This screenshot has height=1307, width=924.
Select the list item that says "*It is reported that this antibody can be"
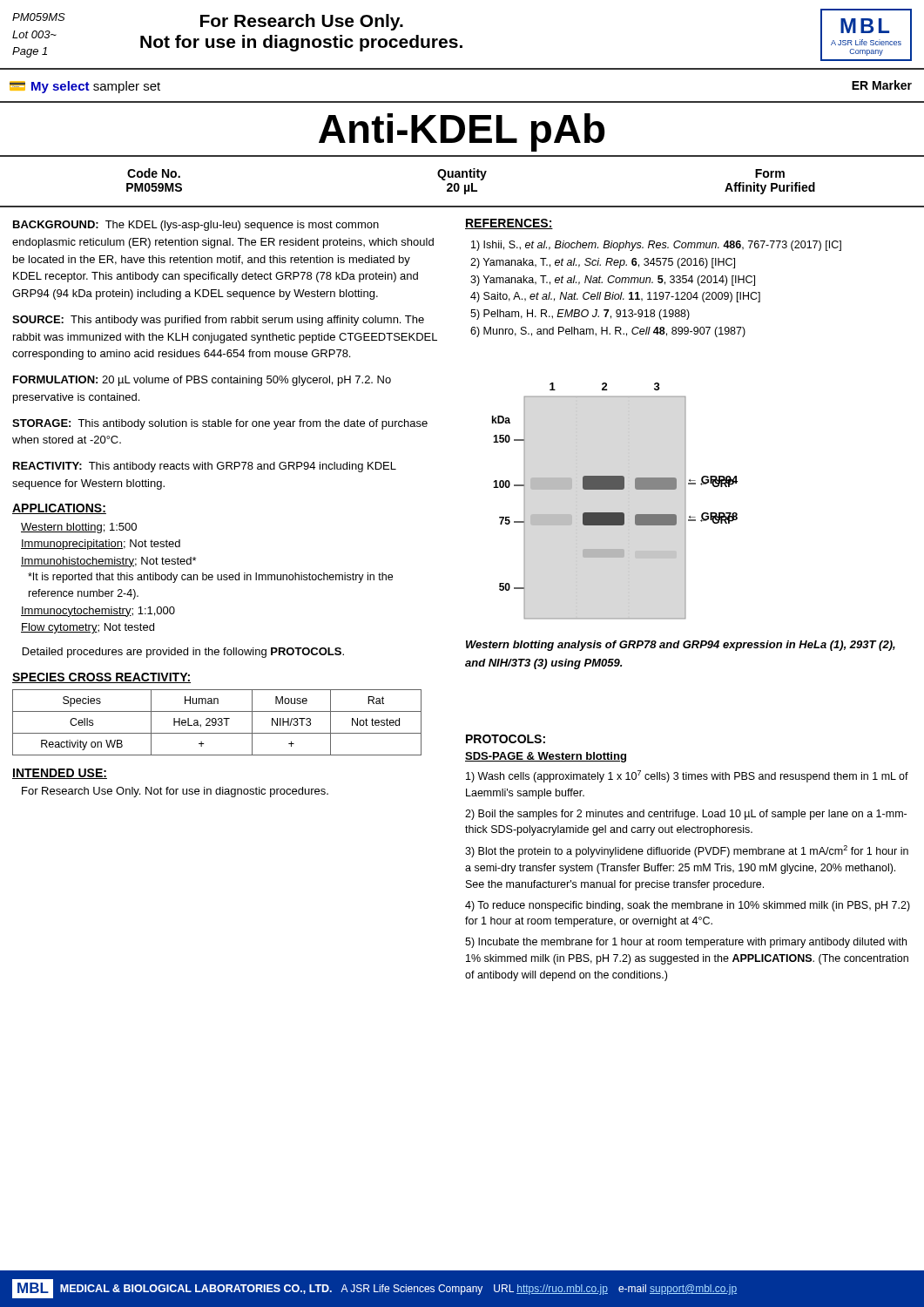pos(211,585)
